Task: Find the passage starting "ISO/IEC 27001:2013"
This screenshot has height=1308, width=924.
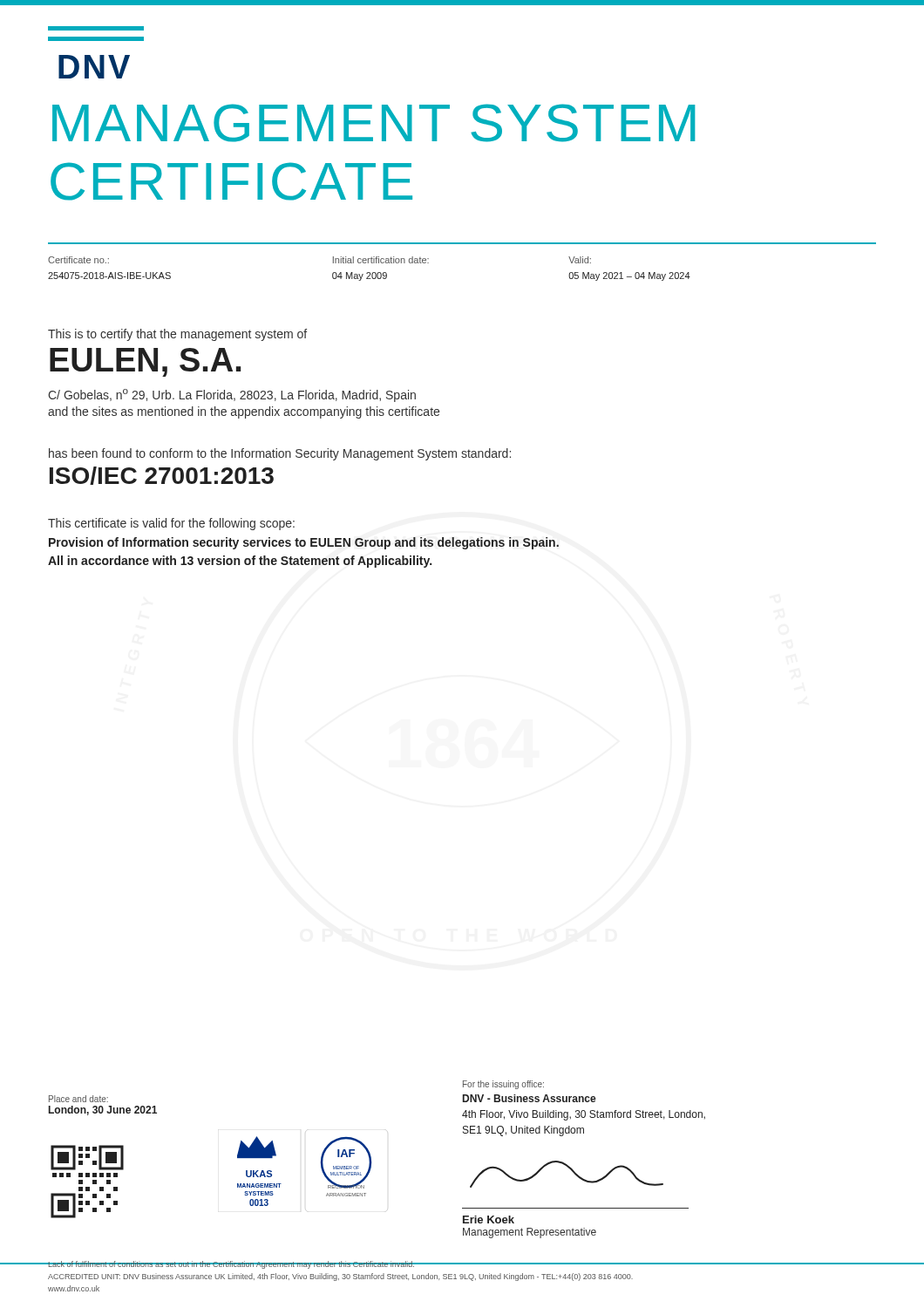Action: pyautogui.click(x=161, y=476)
